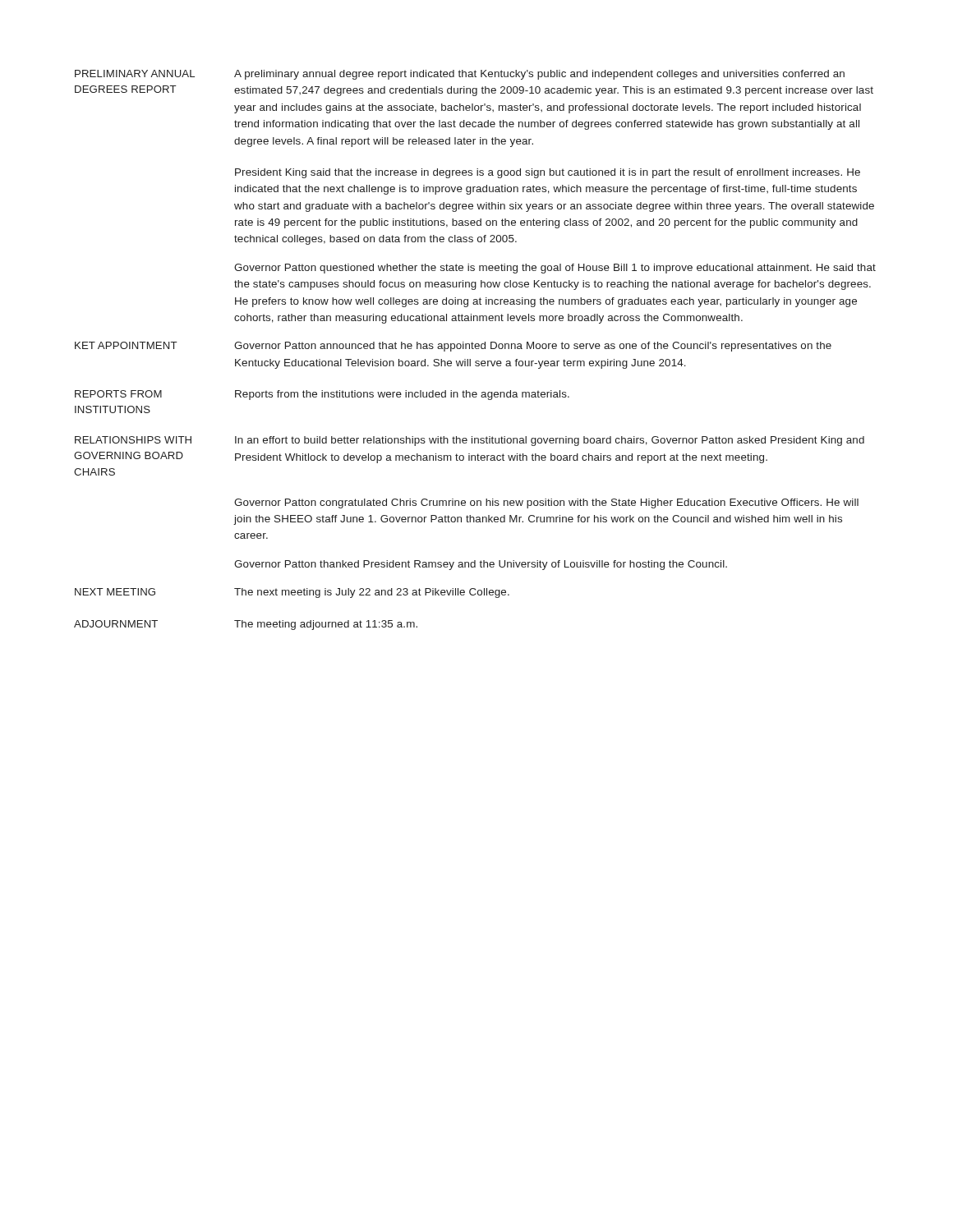953x1232 pixels.
Task: Click on the region starting "In an effort to build better relationships with"
Action: coord(557,449)
